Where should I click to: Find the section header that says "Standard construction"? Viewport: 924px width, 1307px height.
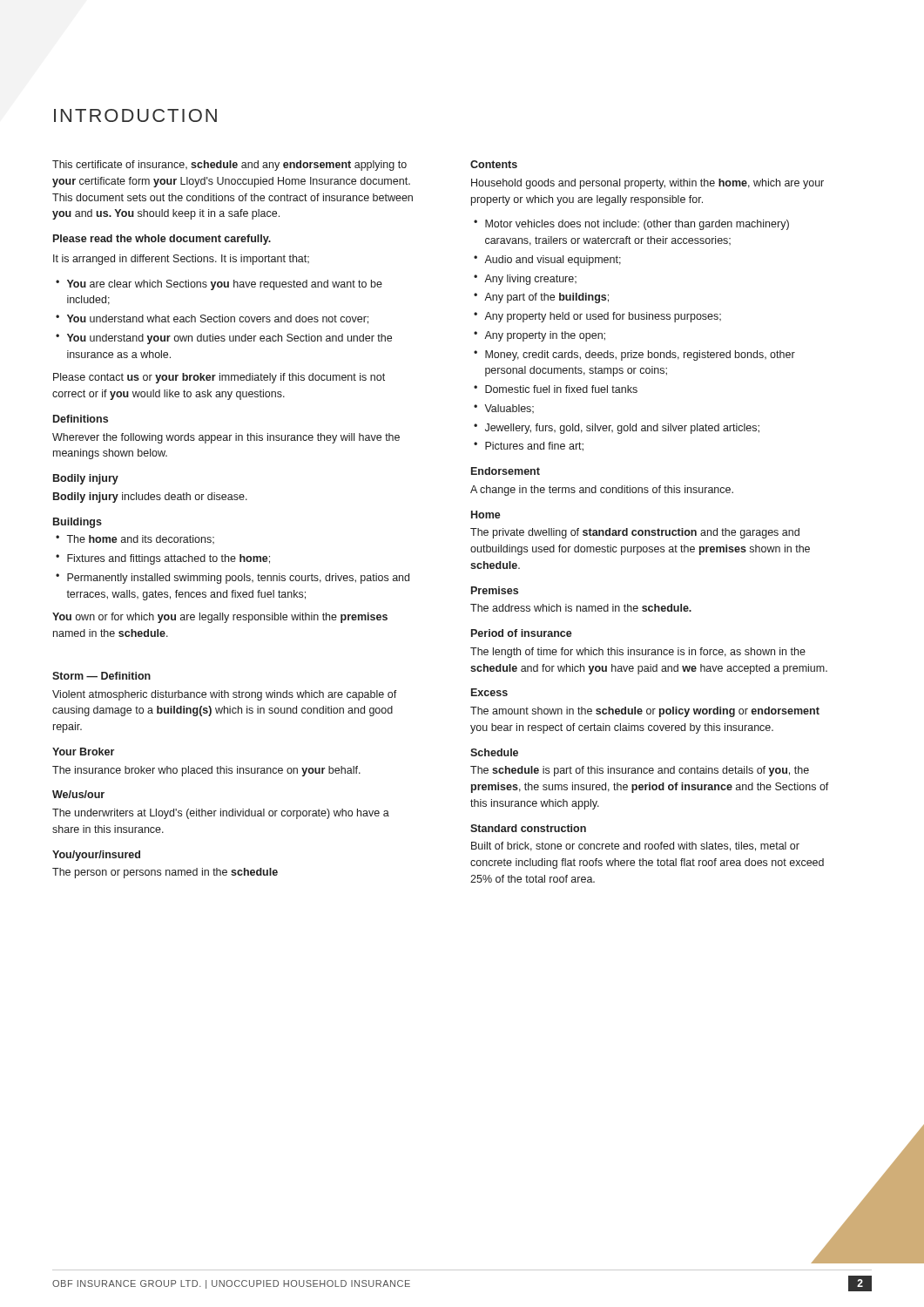[528, 828]
